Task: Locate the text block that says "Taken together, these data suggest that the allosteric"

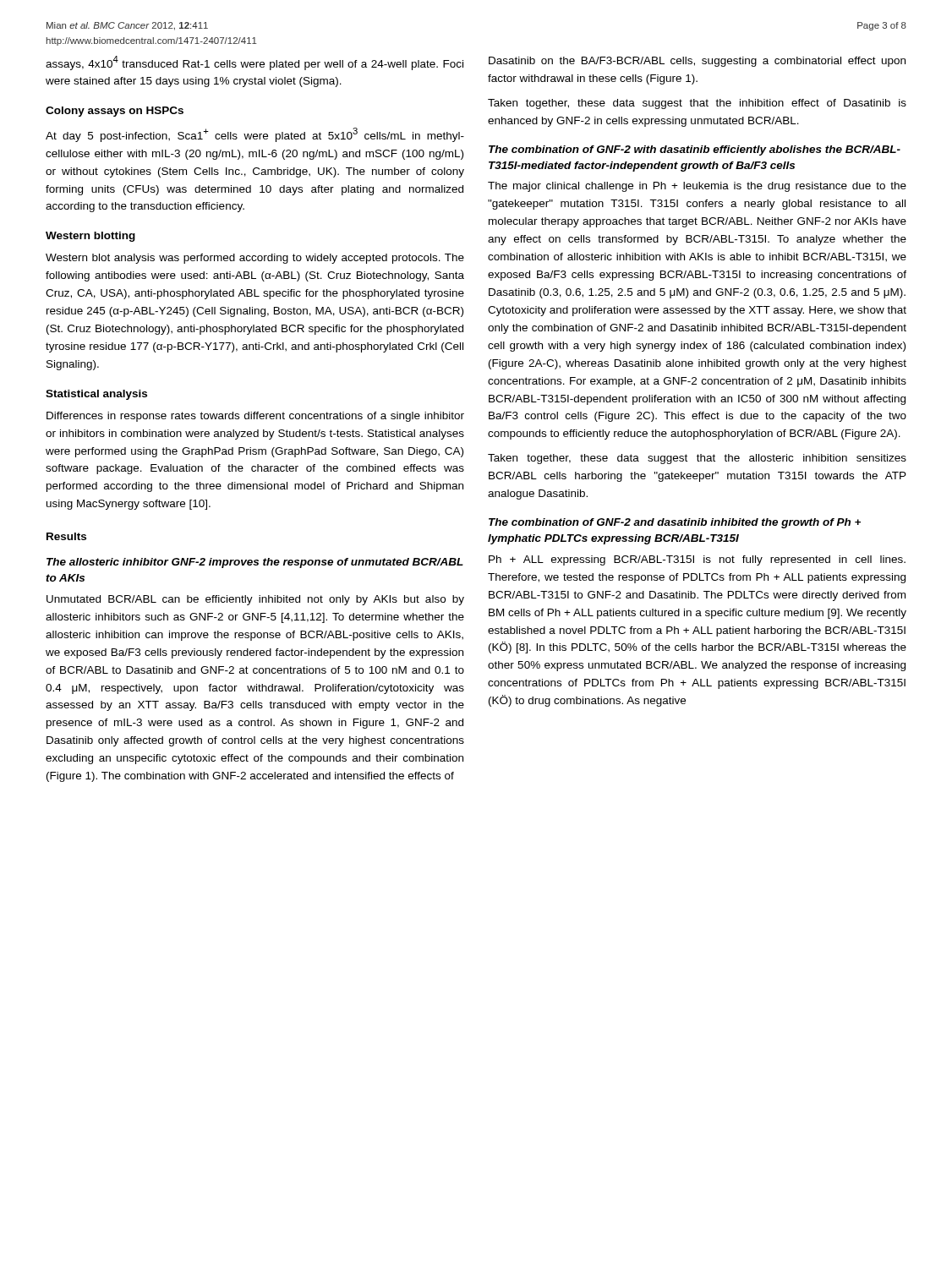Action: click(697, 476)
